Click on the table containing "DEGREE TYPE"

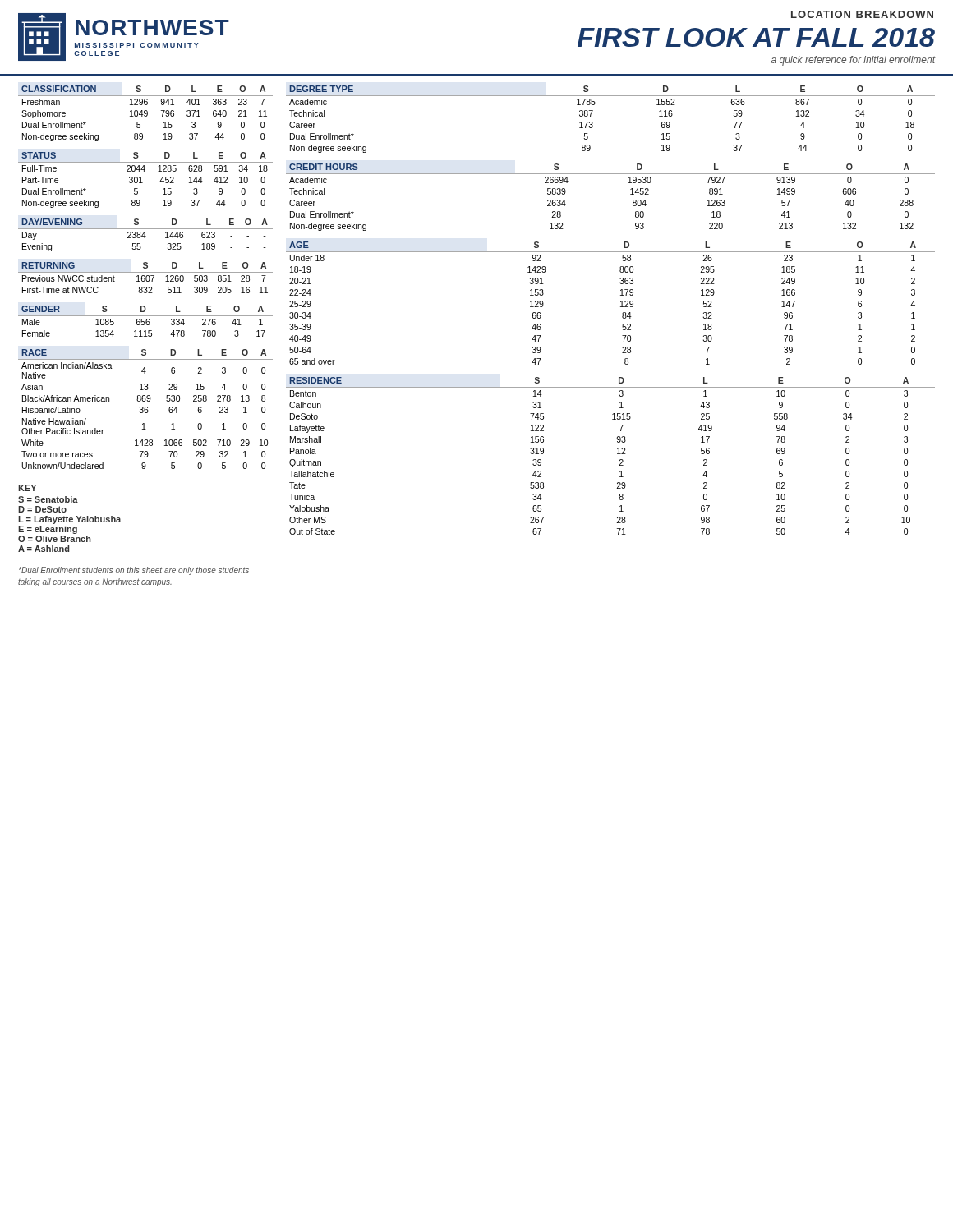(x=610, y=118)
